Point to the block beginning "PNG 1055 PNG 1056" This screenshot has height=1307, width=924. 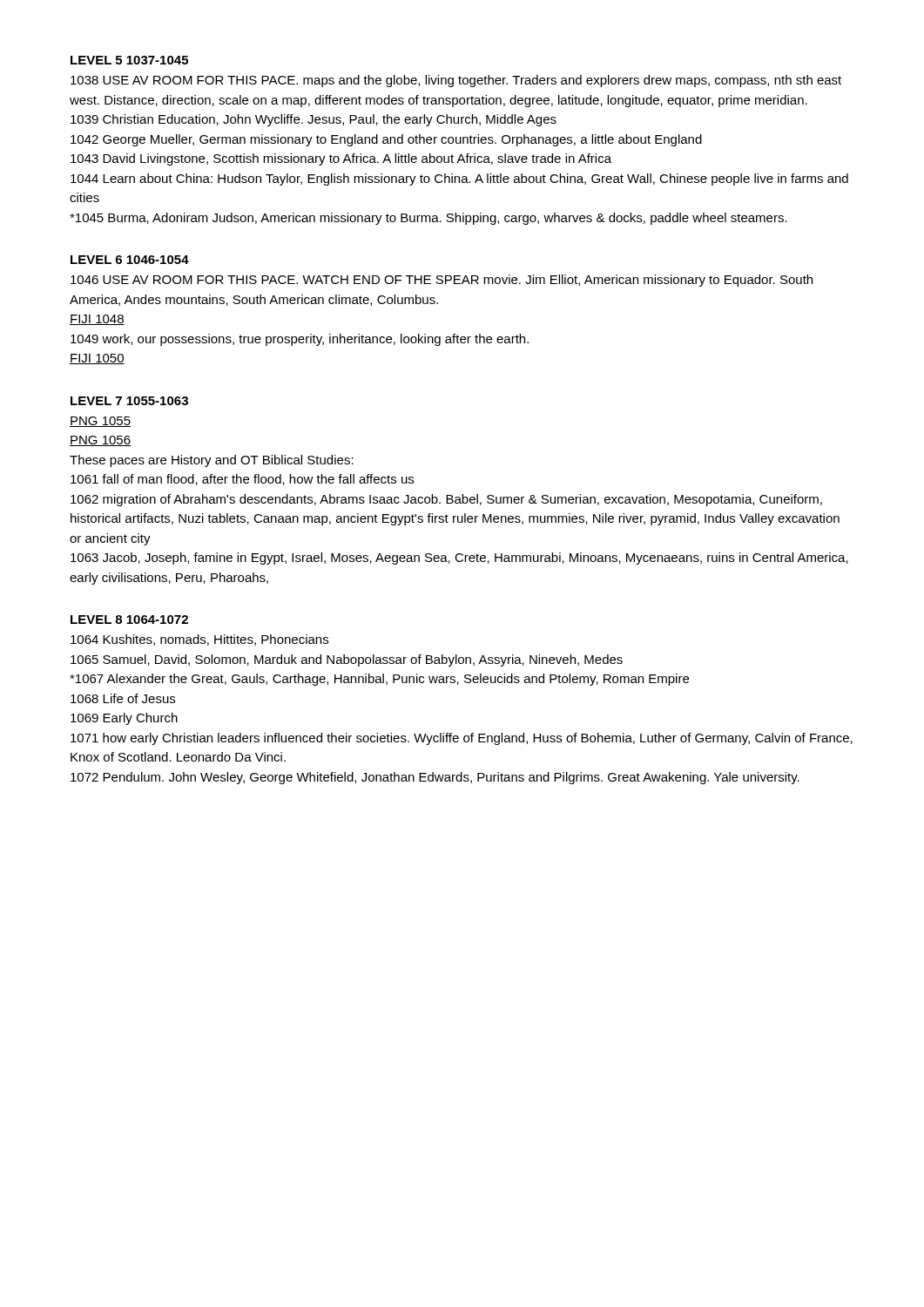coord(462,499)
